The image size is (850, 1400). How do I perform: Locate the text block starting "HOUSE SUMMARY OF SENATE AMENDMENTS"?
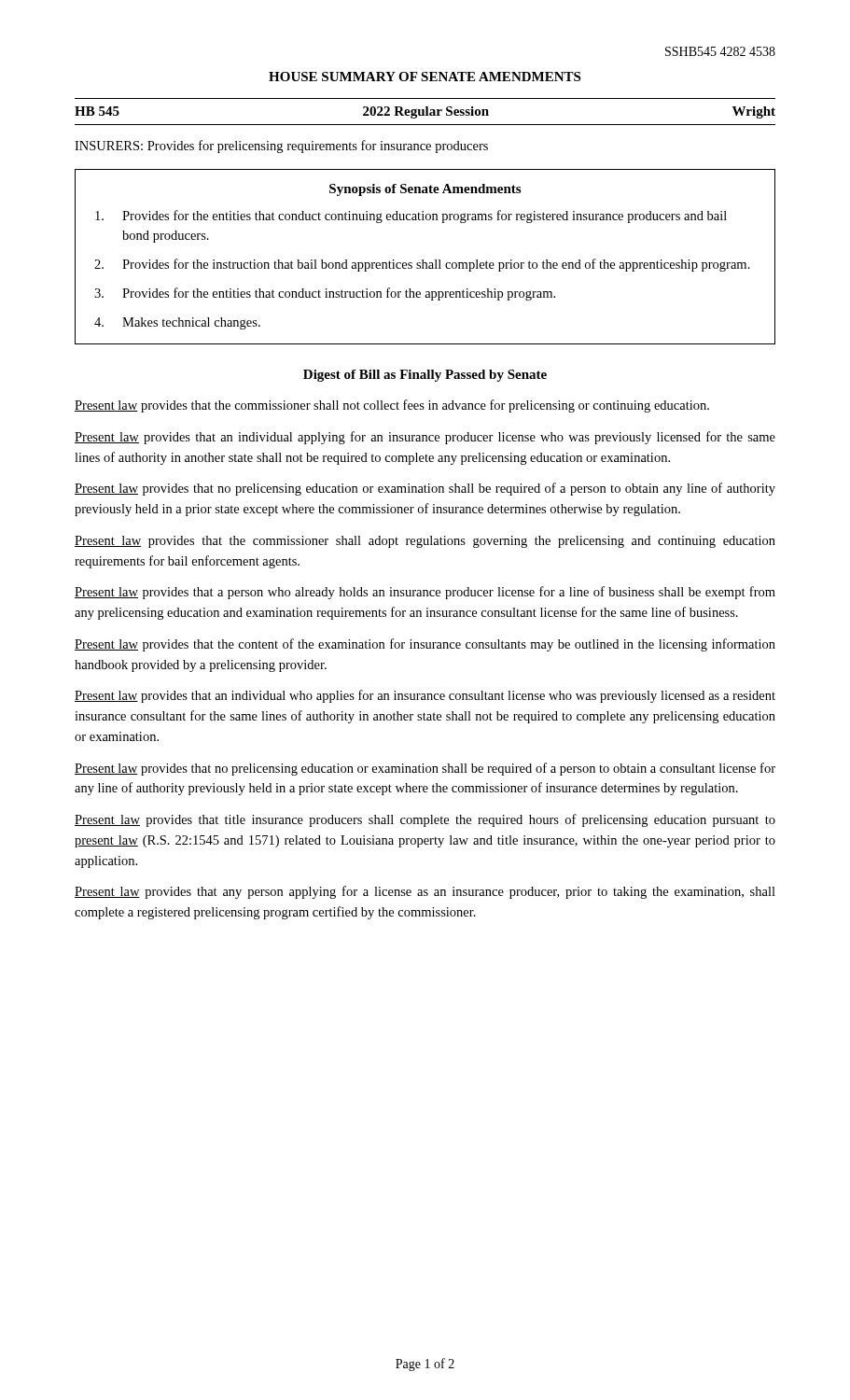(x=425, y=77)
